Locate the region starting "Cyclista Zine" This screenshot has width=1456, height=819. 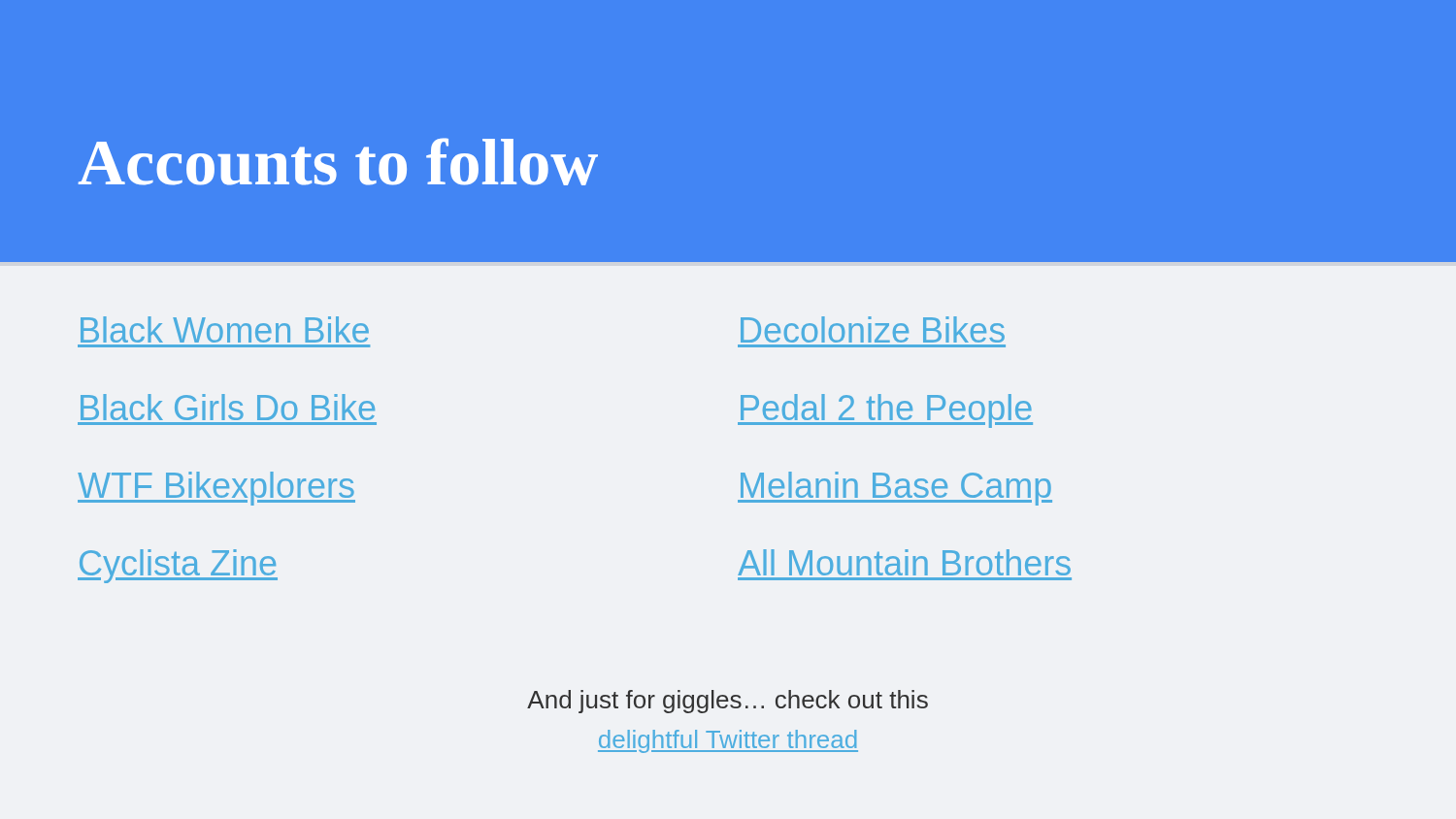coord(178,563)
